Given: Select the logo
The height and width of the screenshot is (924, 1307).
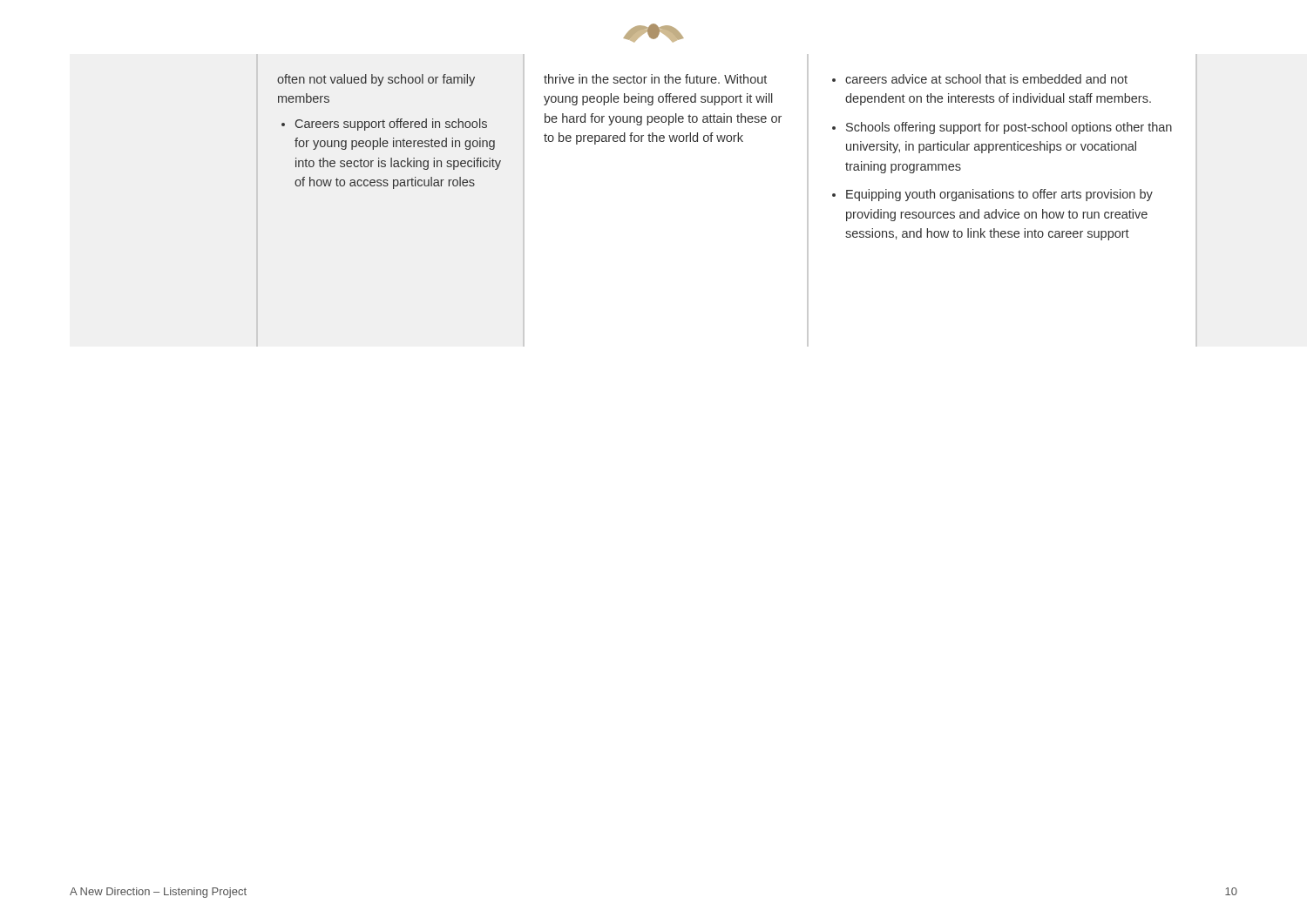Looking at the screenshot, I should click(x=654, y=31).
